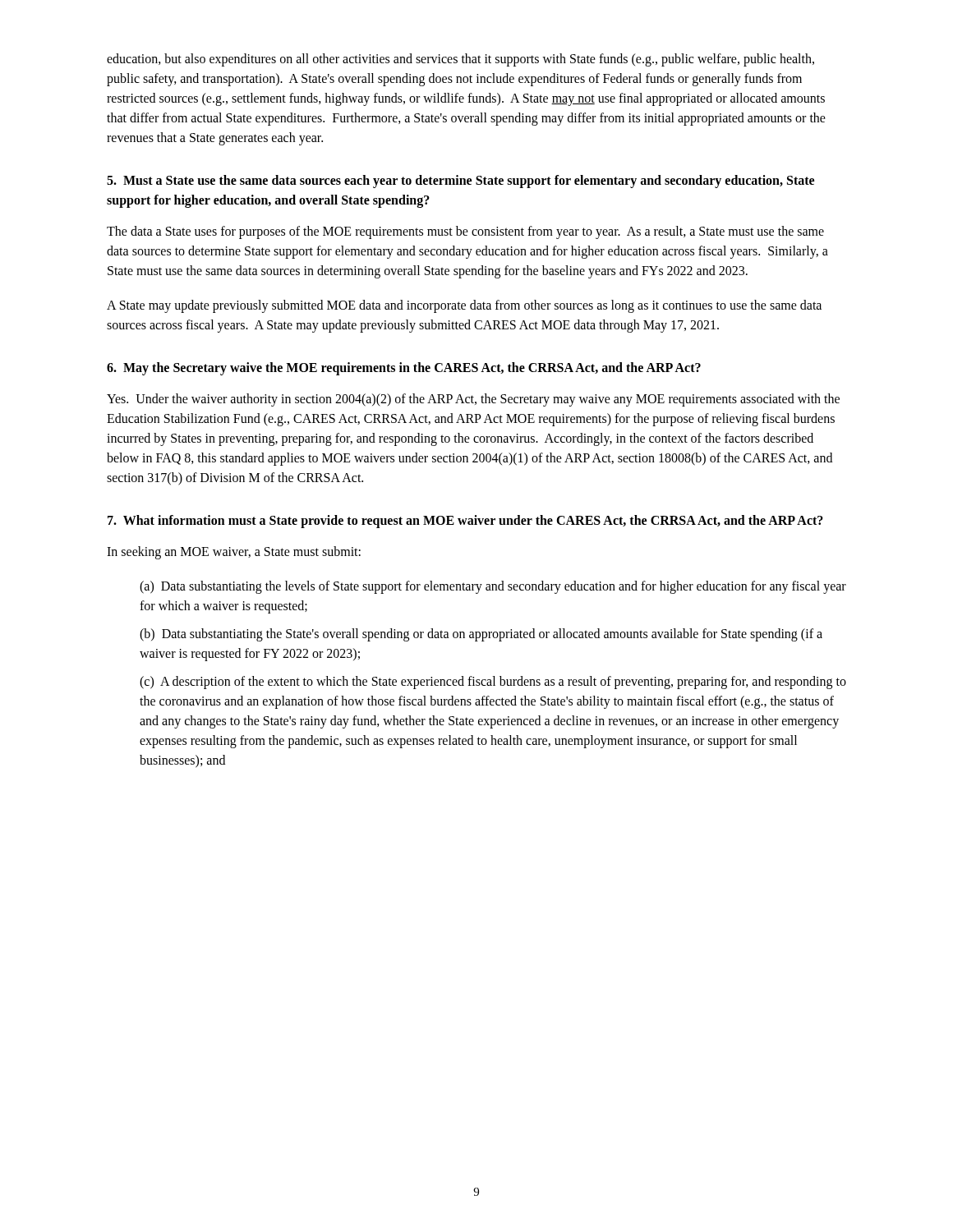Select the passage starting "5. Must a State use the same data"

click(461, 190)
